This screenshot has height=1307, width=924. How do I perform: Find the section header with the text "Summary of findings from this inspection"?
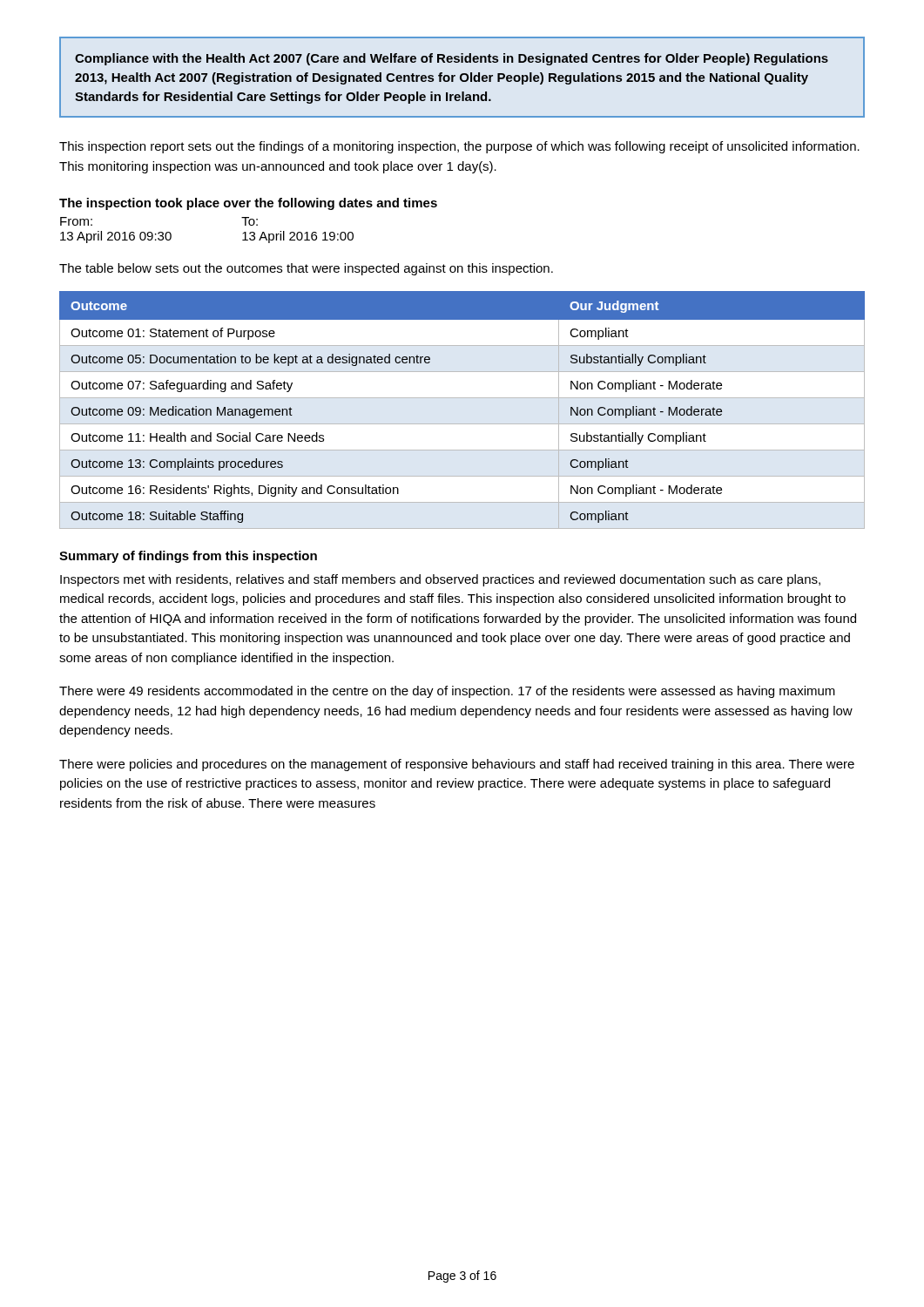(x=188, y=555)
